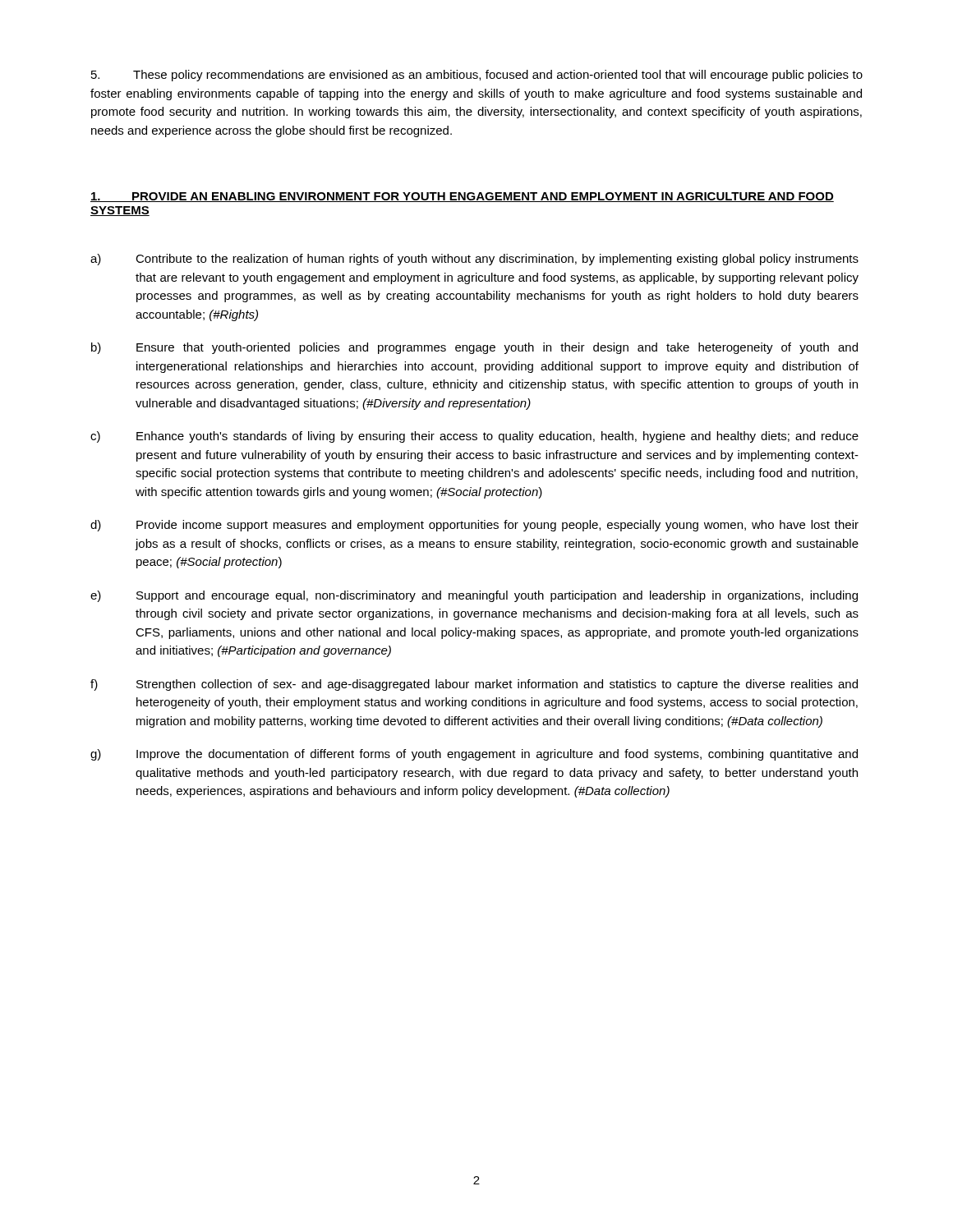This screenshot has height=1232, width=953.
Task: Find the list item containing "b) Ensure that youth-oriented"
Action: click(476, 375)
